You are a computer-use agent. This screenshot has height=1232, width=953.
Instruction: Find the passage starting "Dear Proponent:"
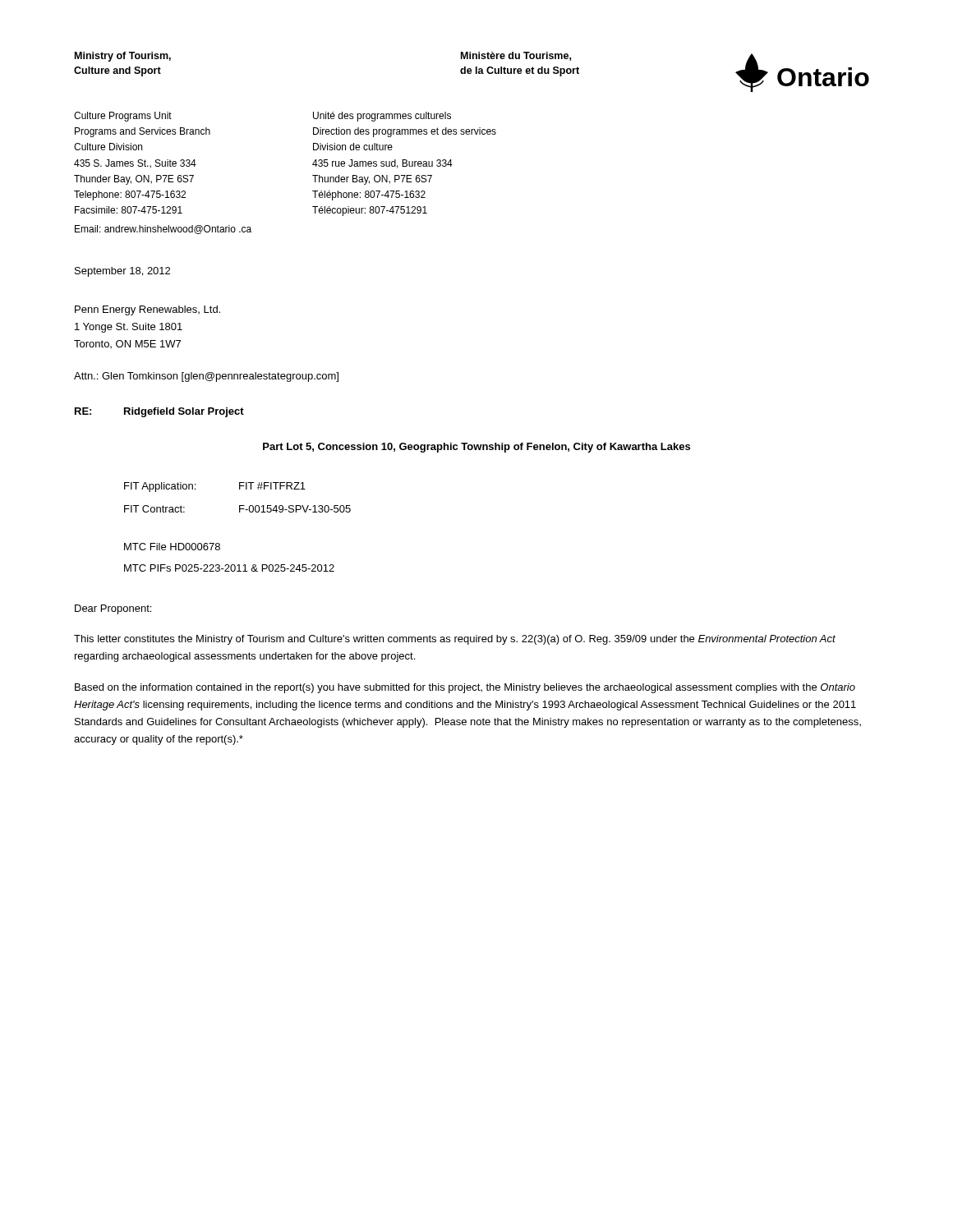pos(113,608)
